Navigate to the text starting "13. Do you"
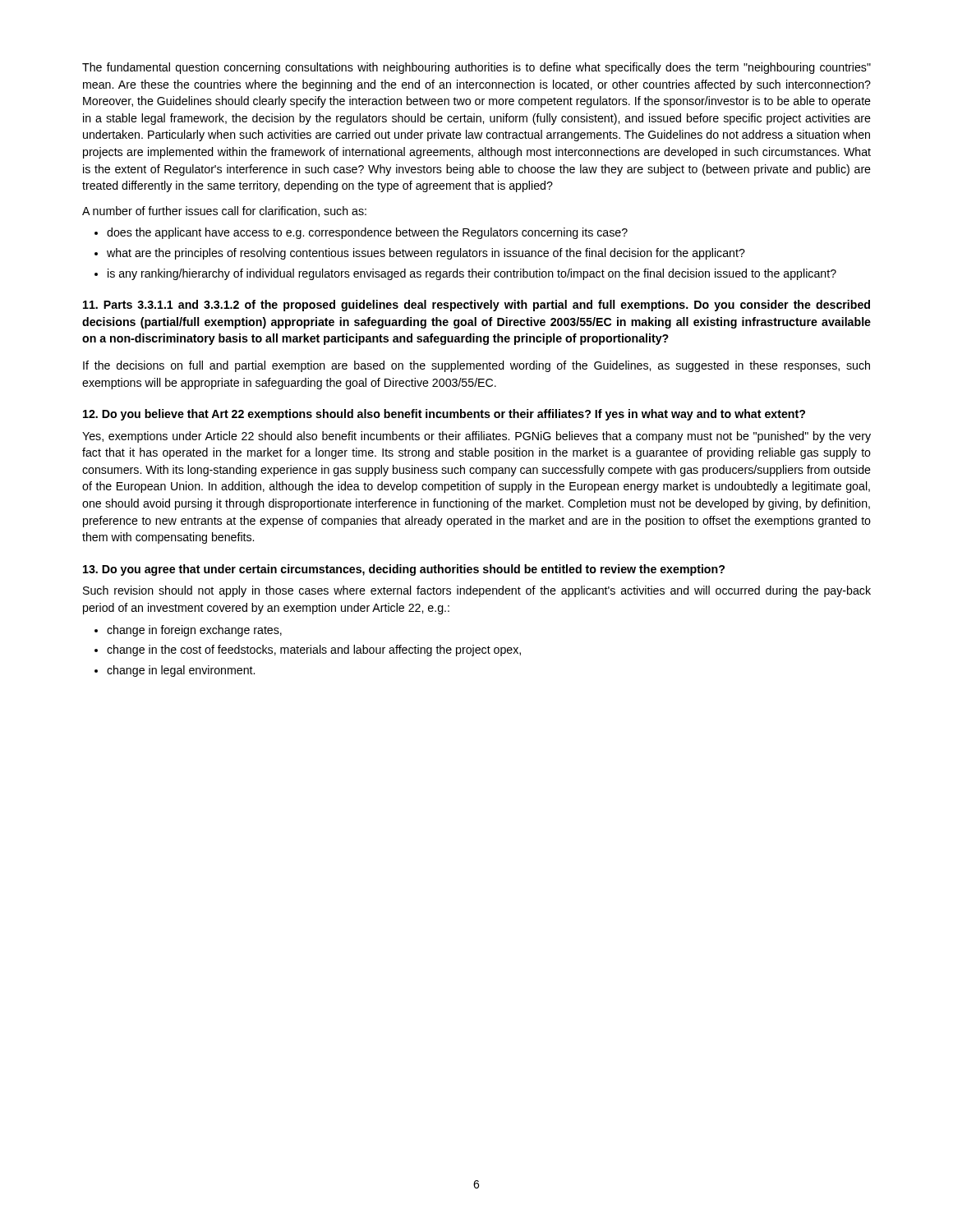 [404, 569]
